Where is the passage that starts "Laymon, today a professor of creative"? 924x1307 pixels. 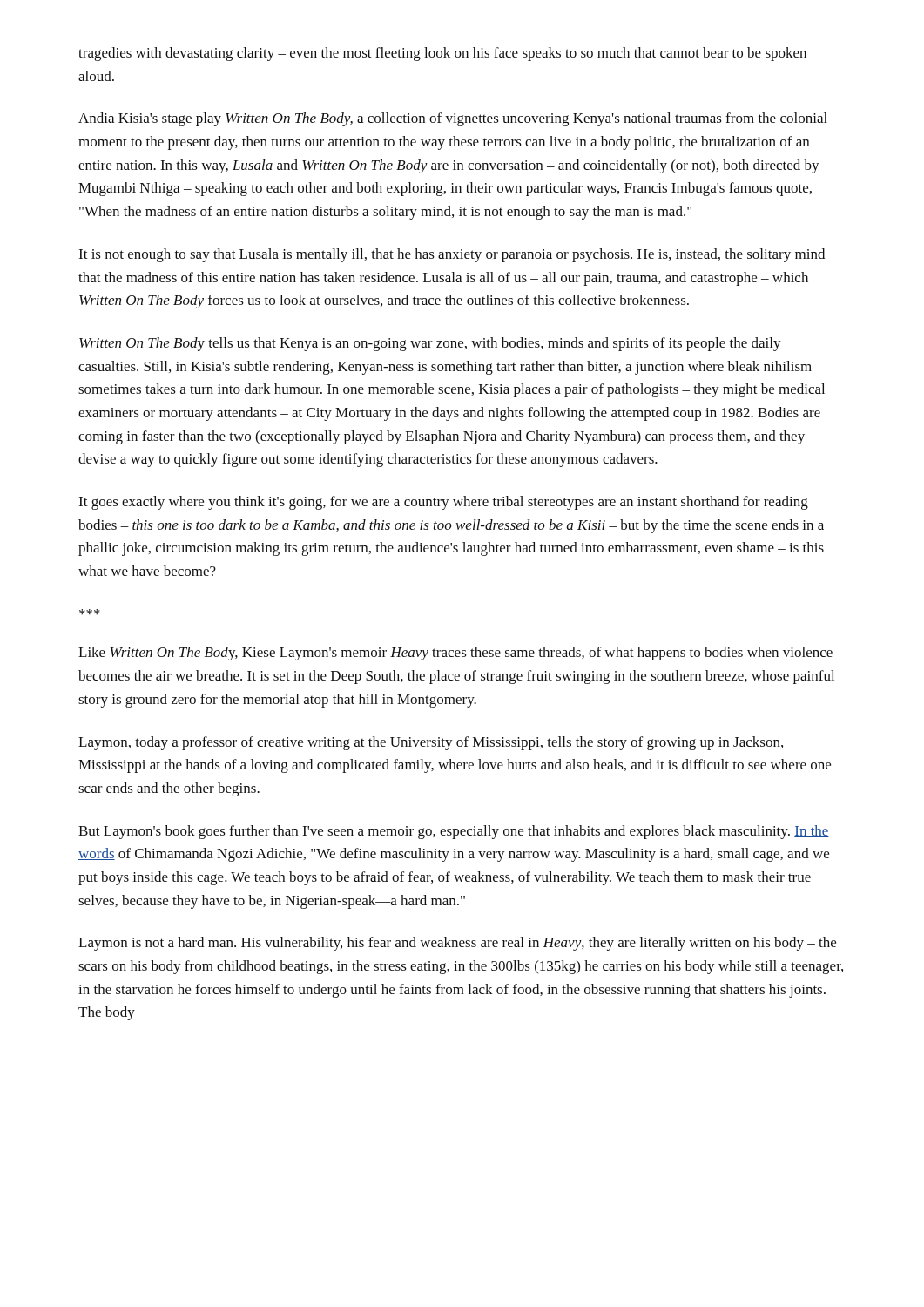[455, 765]
